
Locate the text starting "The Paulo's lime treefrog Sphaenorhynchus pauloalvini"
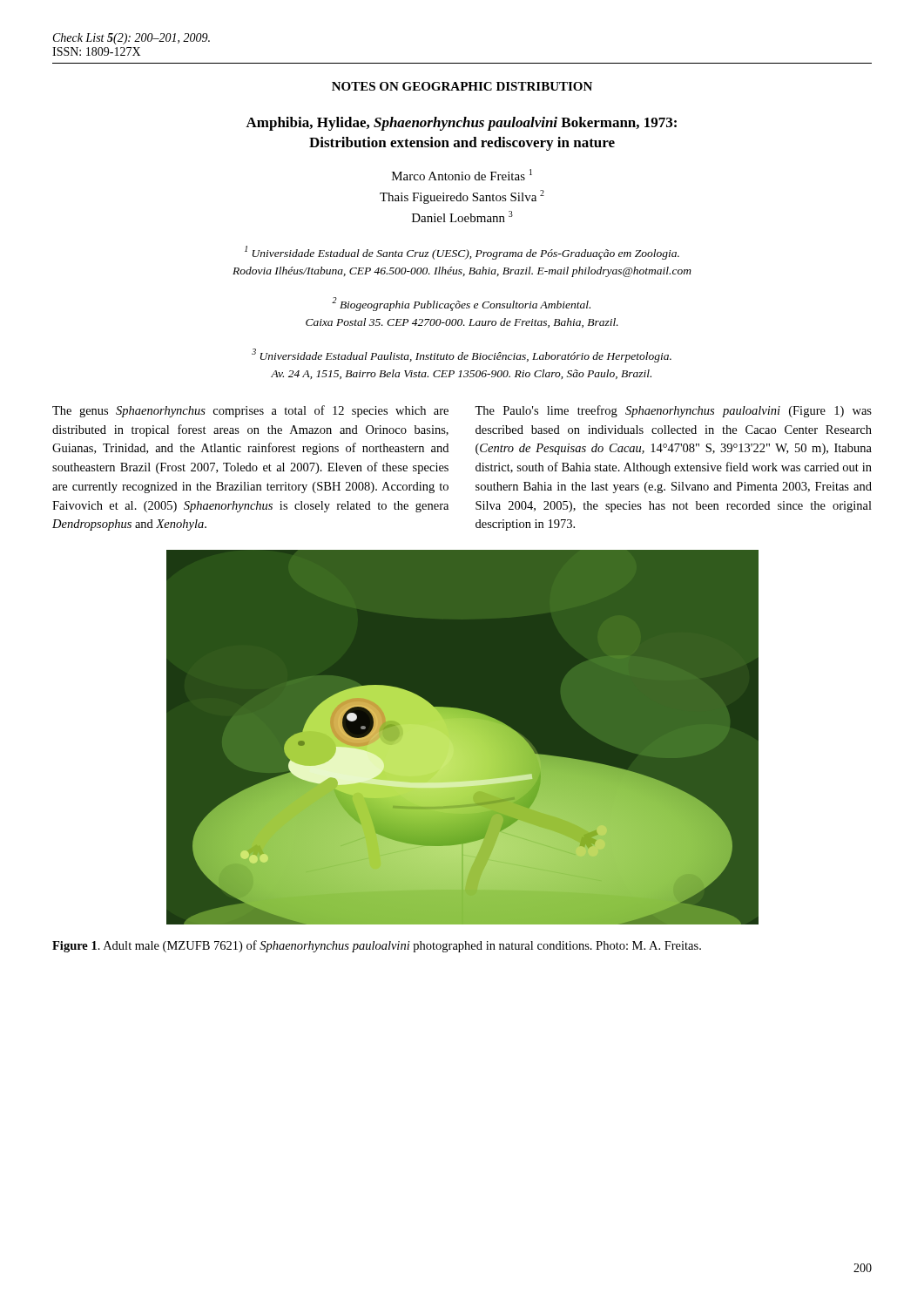coord(673,467)
